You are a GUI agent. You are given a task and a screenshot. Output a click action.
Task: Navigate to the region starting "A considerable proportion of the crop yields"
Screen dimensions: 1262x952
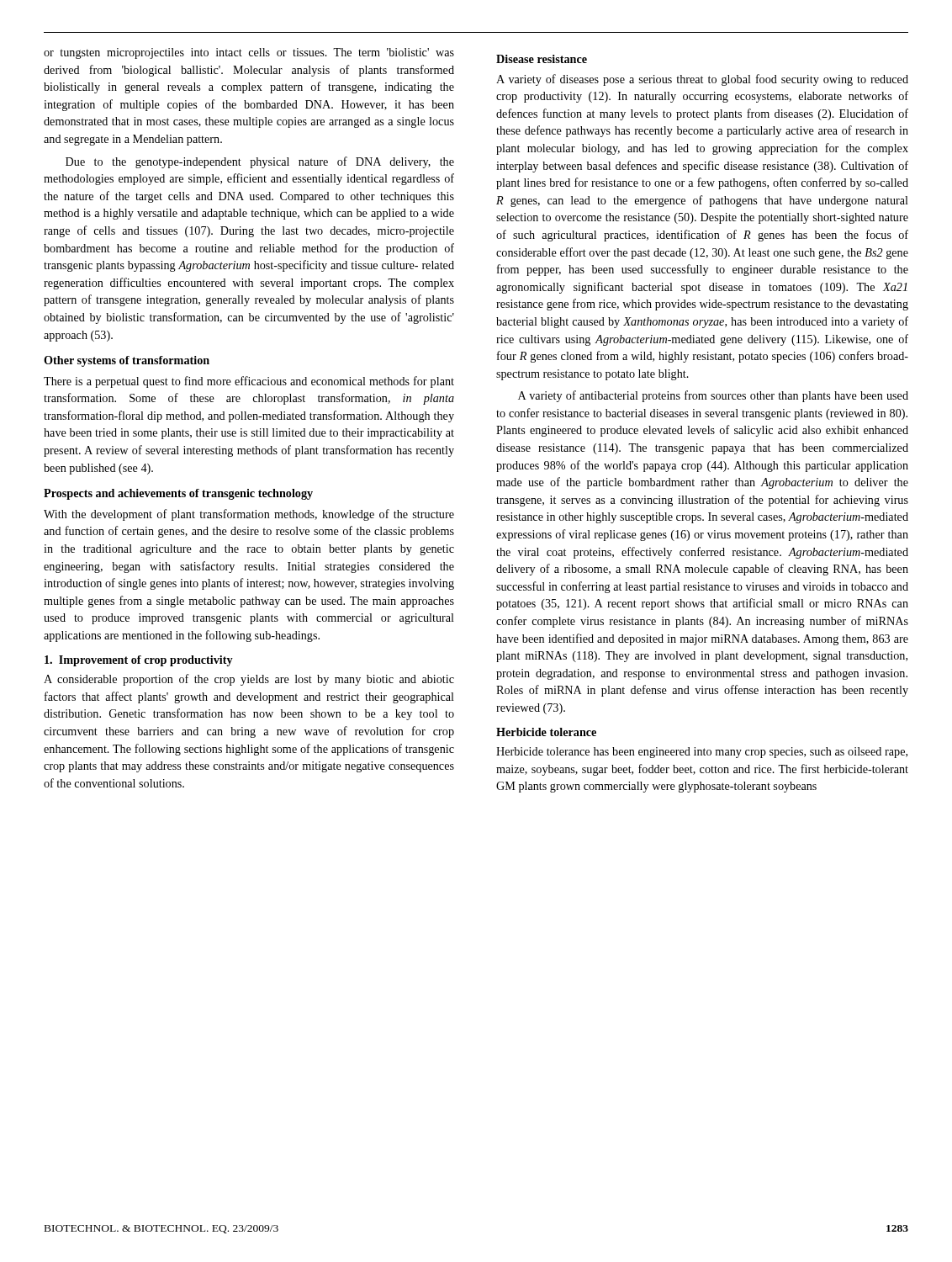[249, 731]
